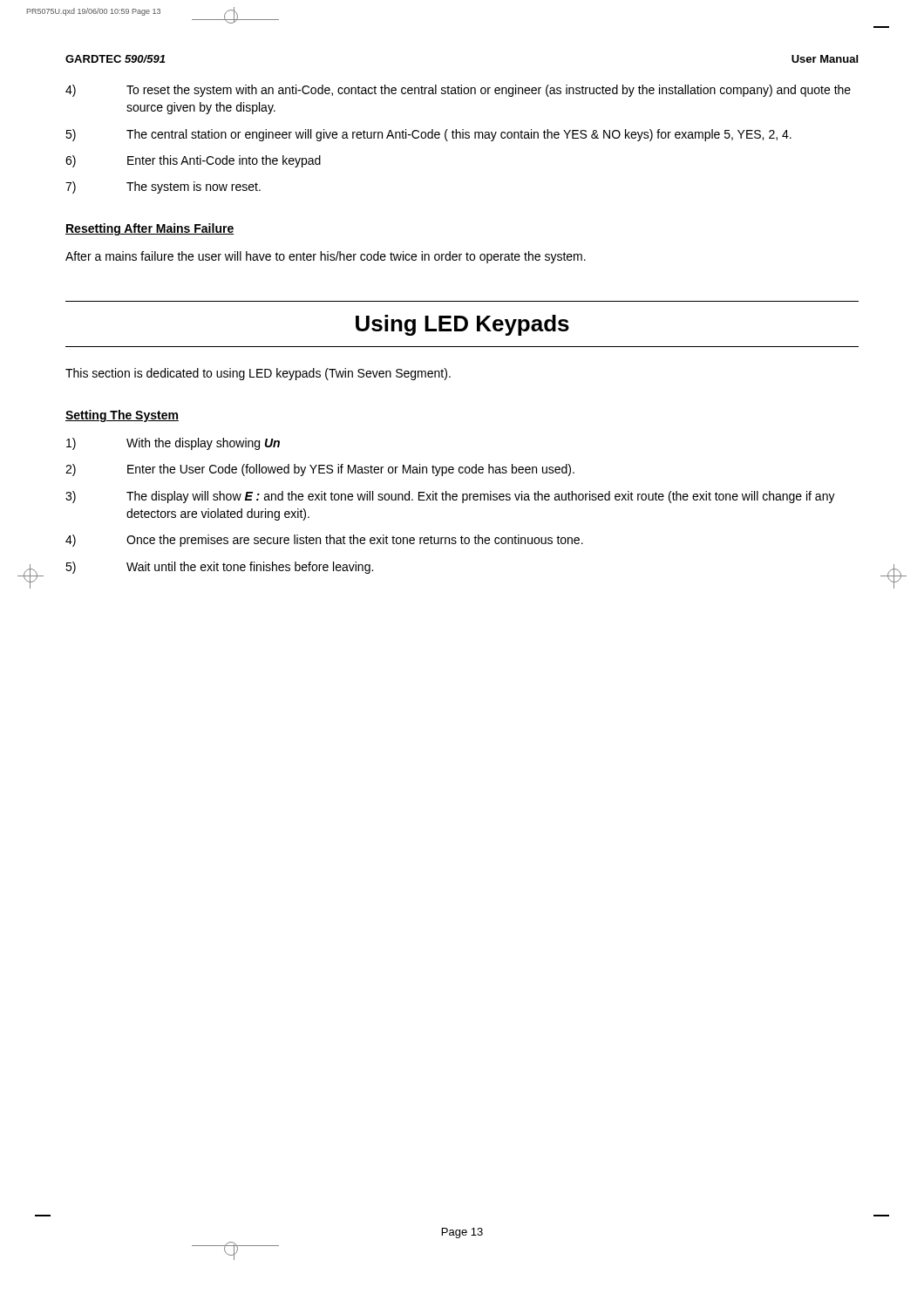Locate the block of text that opens with "5) The central station or engineer will give"
Screen dimensions: 1308x924
pyautogui.click(x=462, y=134)
